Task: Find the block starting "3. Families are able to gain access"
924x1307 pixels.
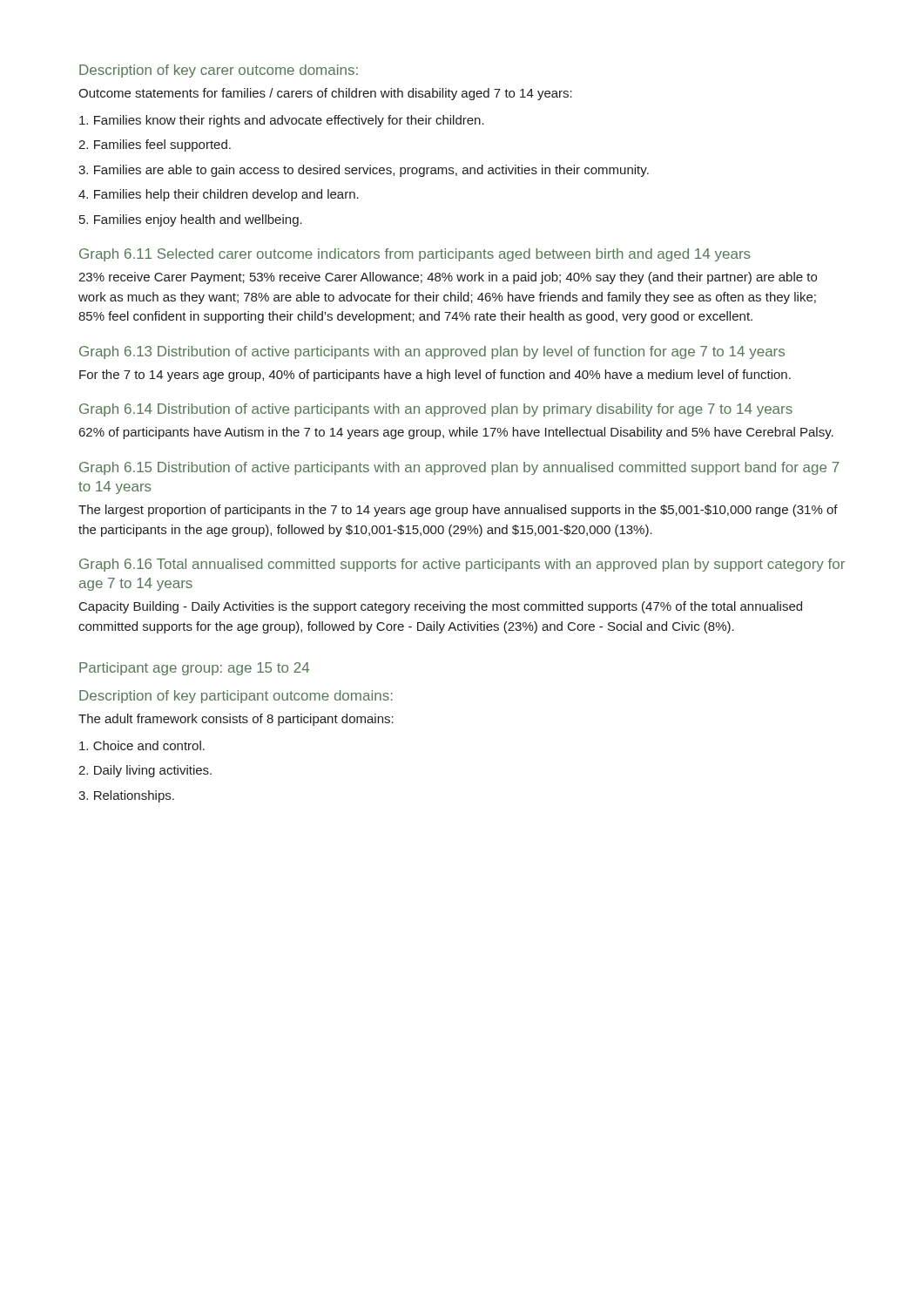Action: tap(364, 169)
